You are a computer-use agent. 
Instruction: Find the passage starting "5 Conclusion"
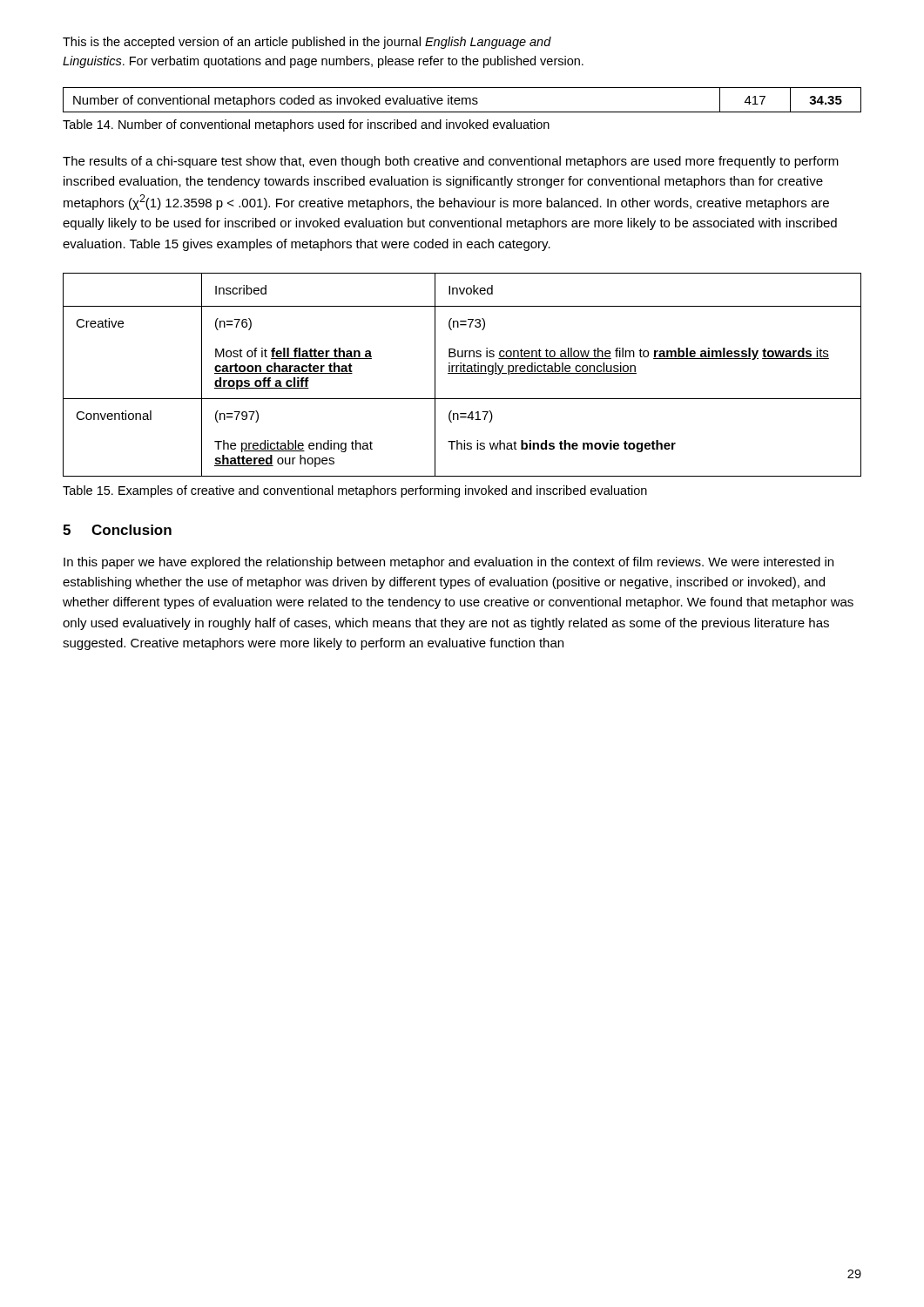click(x=117, y=530)
